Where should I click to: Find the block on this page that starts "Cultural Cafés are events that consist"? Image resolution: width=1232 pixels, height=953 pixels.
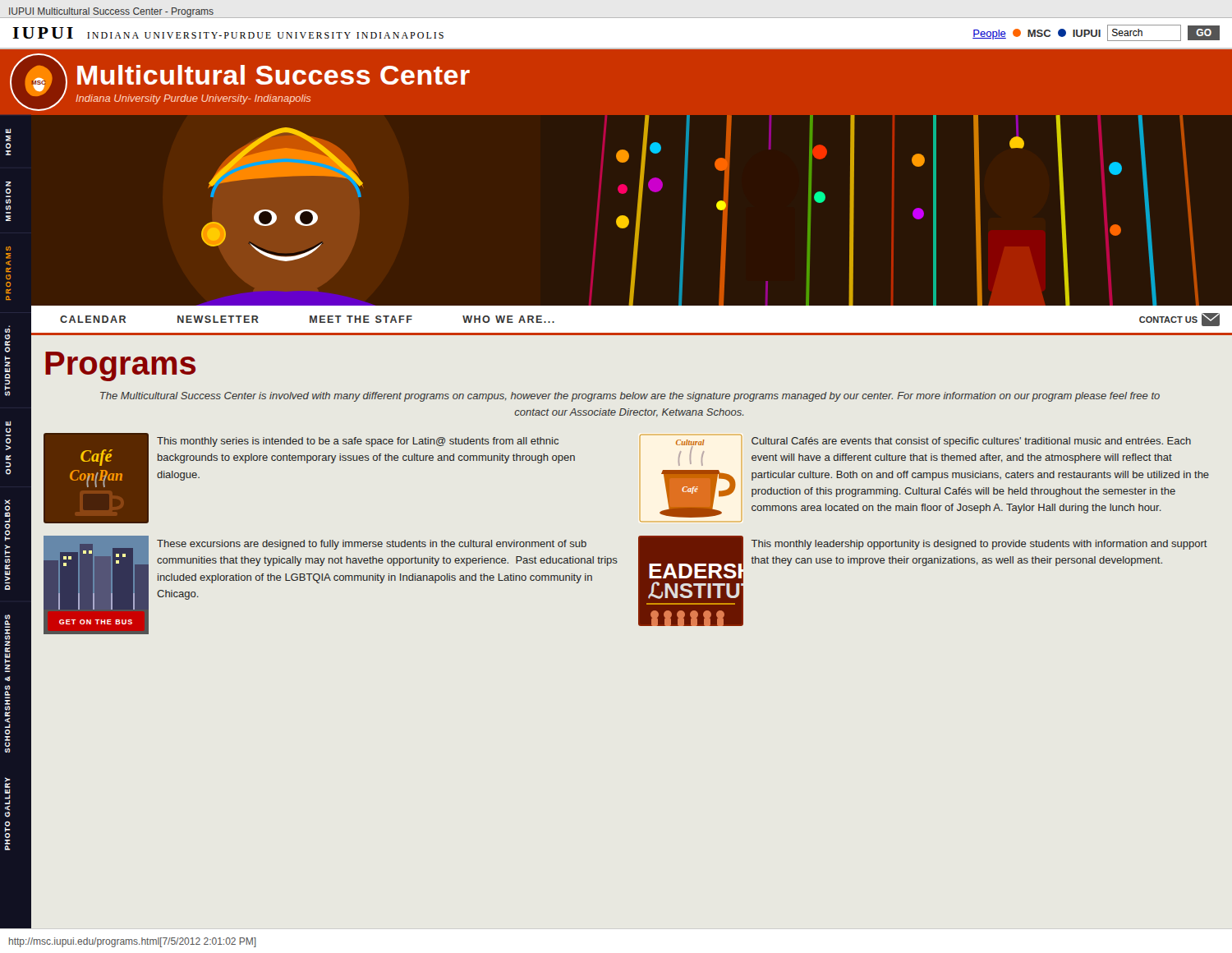pyautogui.click(x=980, y=474)
